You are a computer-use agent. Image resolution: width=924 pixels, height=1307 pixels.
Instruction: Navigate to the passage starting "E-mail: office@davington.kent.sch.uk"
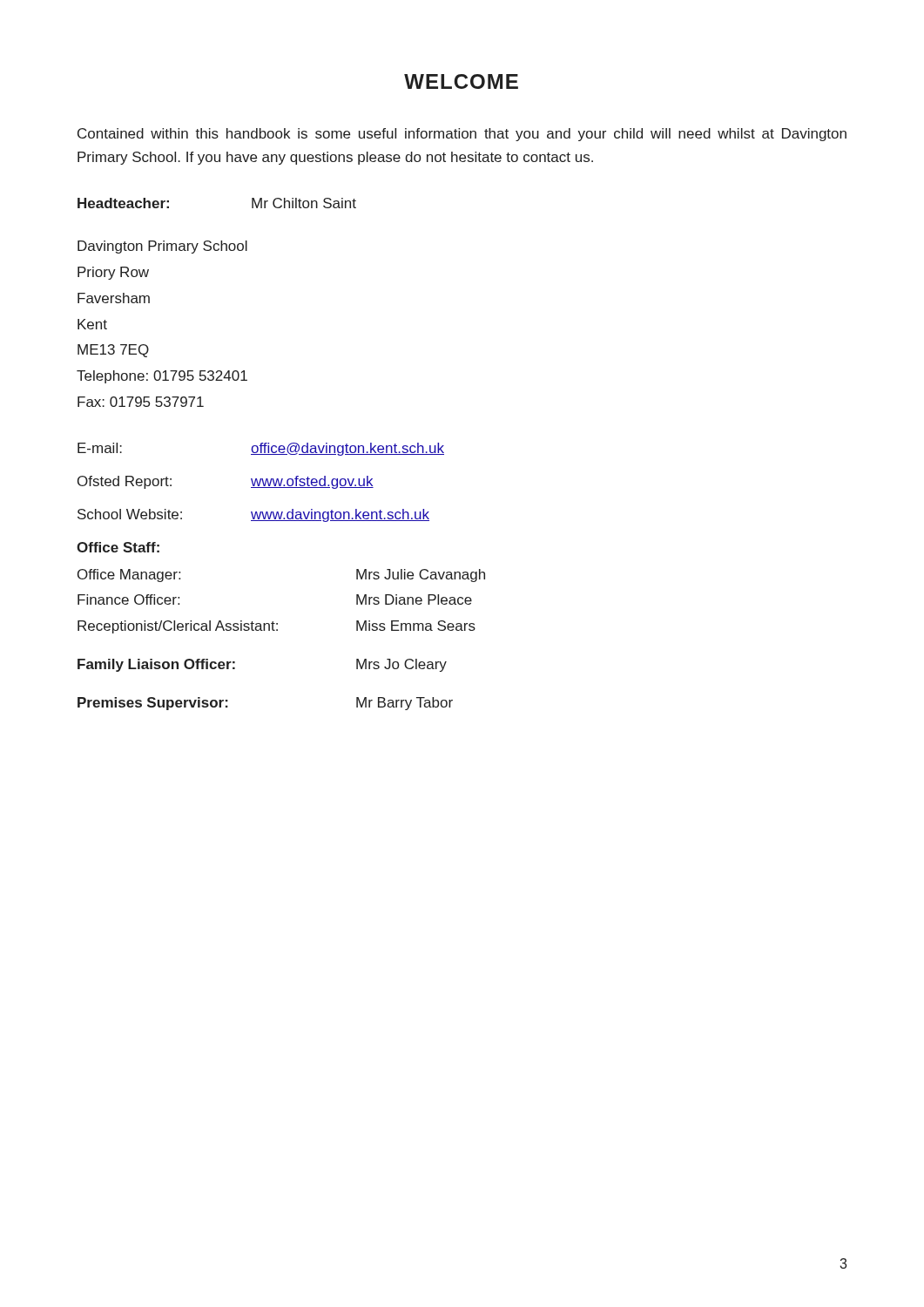pos(260,448)
